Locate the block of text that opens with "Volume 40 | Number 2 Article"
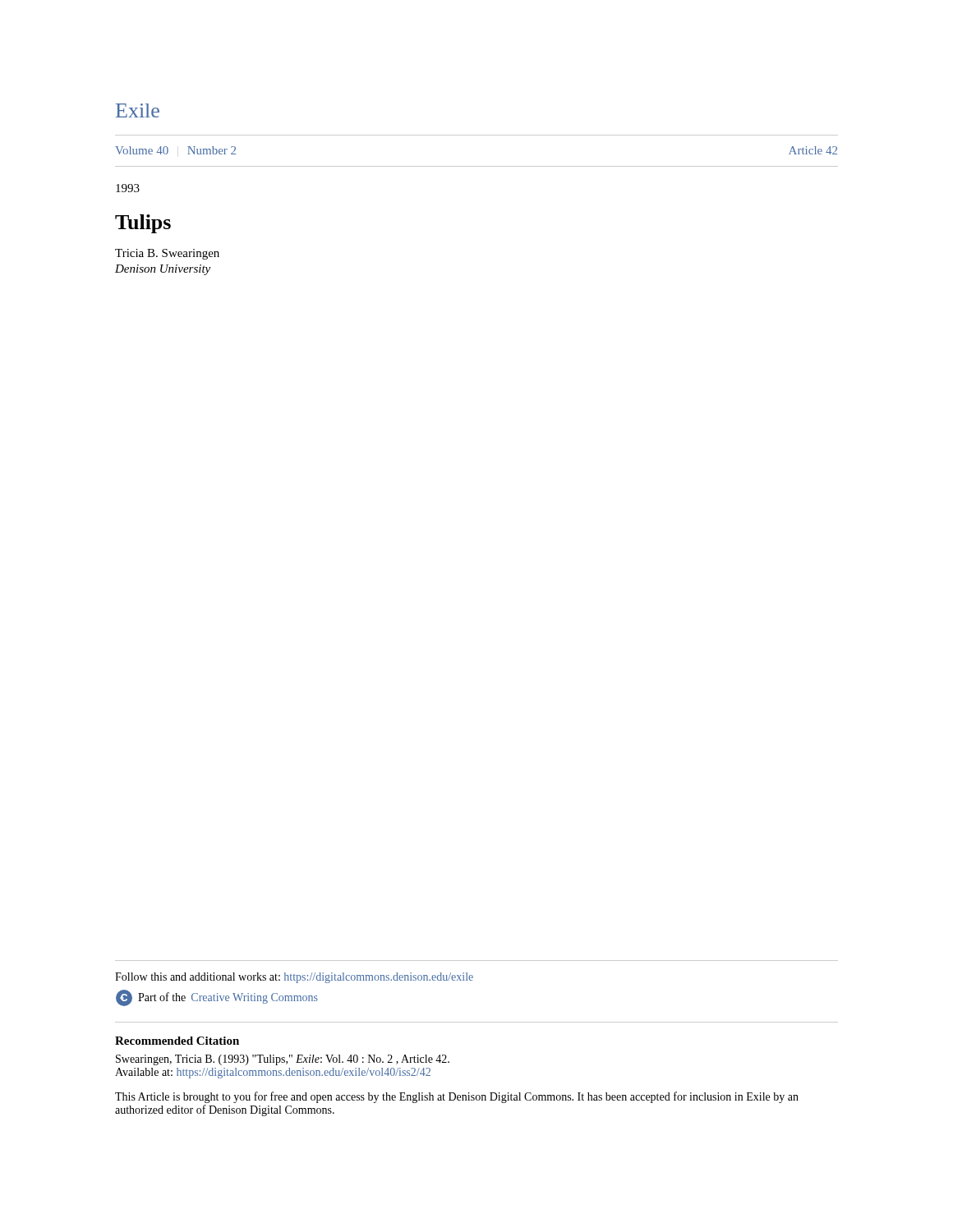953x1232 pixels. click(139, 150)
